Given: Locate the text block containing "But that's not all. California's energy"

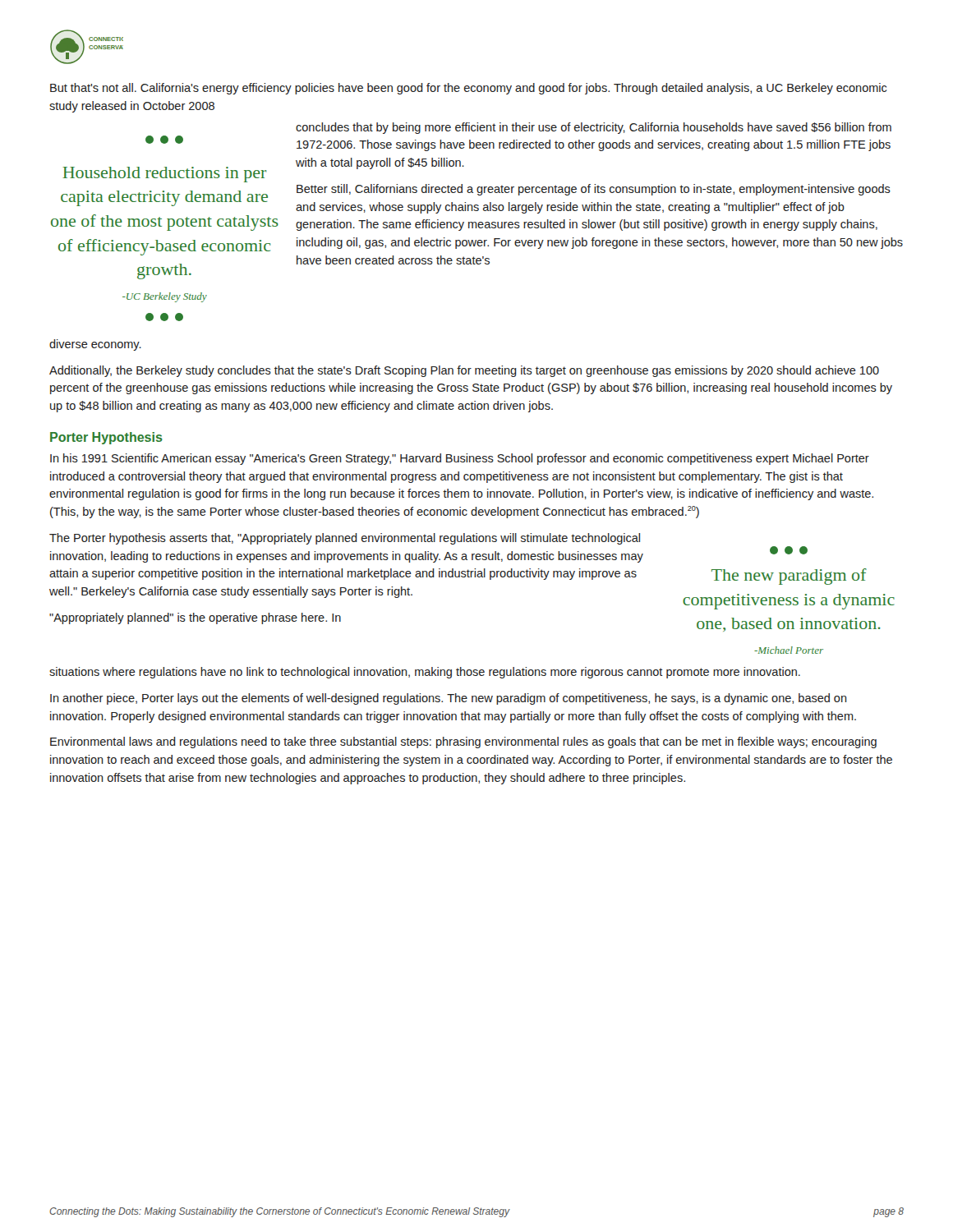Looking at the screenshot, I should coord(468,97).
